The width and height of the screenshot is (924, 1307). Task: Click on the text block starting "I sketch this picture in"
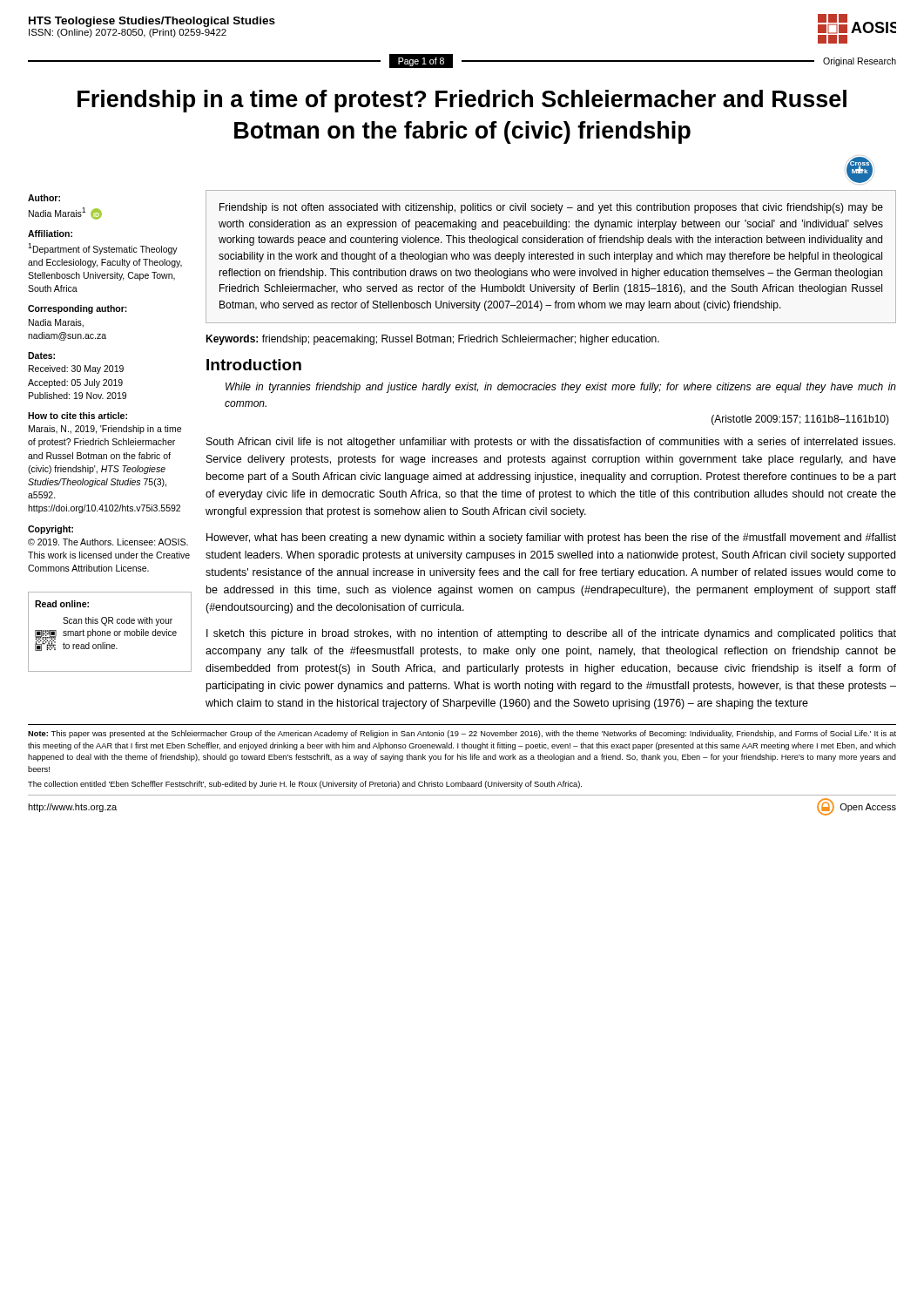coord(551,668)
